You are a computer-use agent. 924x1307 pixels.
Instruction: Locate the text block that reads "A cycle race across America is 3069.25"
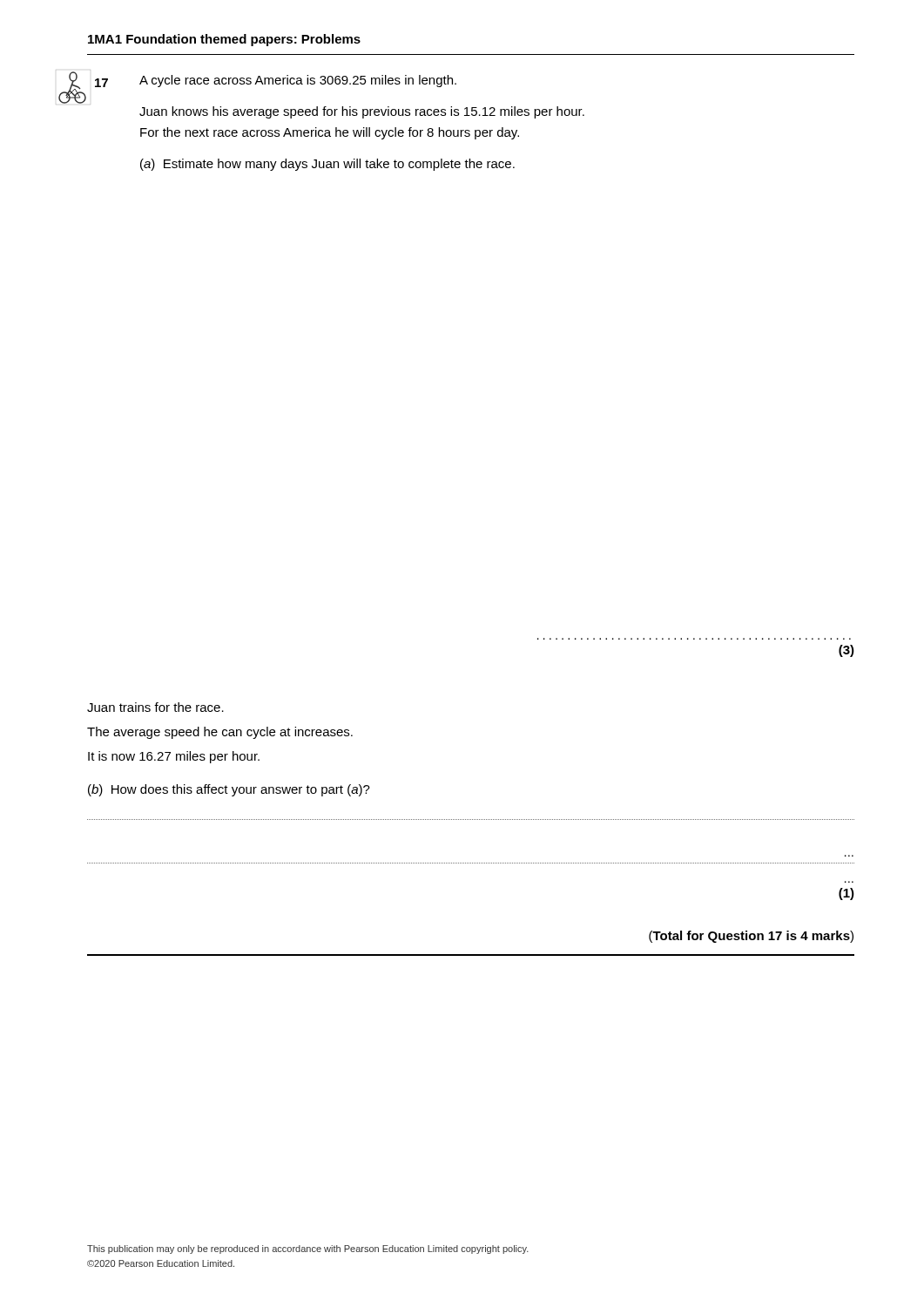click(x=497, y=122)
